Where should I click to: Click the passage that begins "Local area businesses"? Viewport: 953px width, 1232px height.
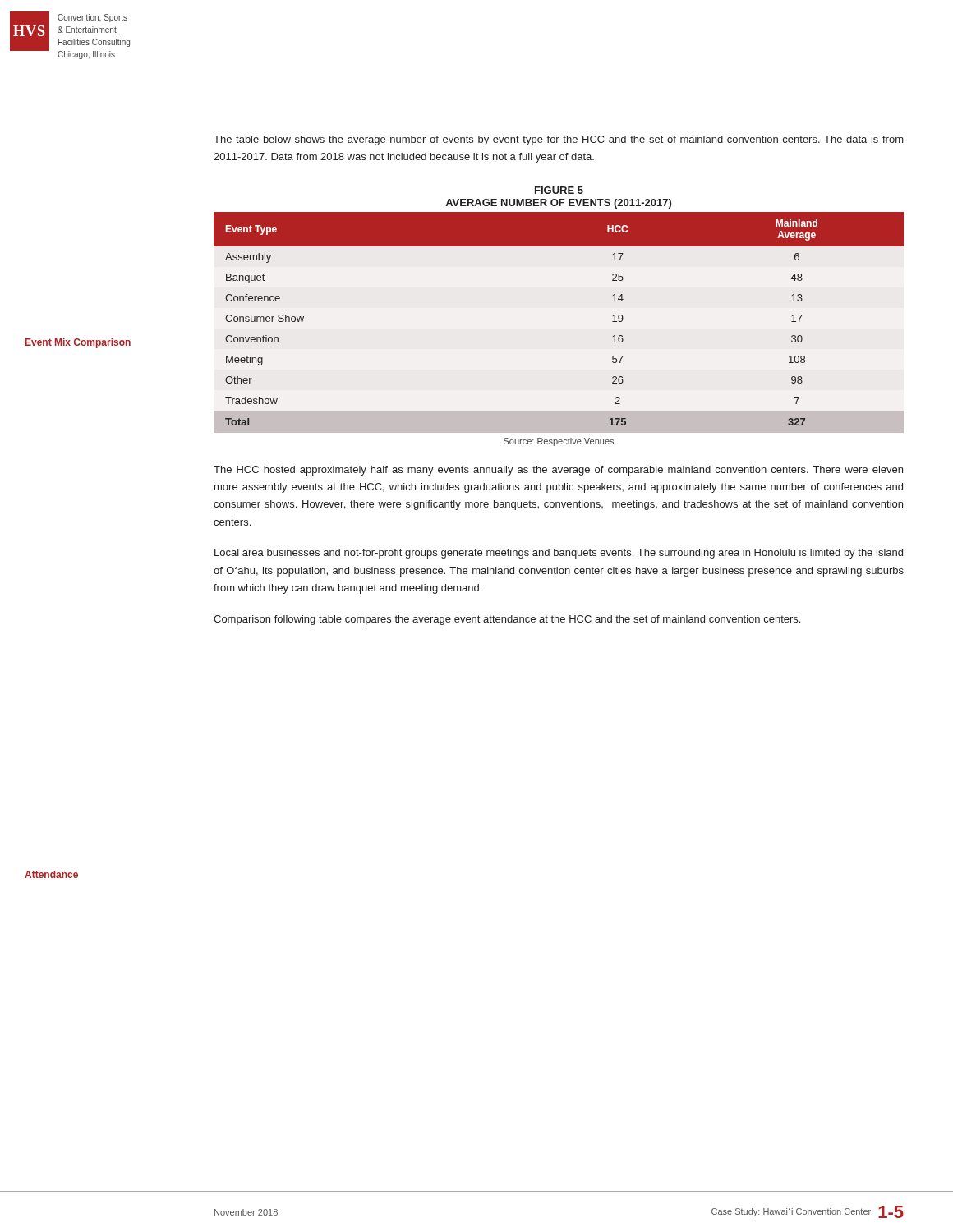[x=559, y=570]
